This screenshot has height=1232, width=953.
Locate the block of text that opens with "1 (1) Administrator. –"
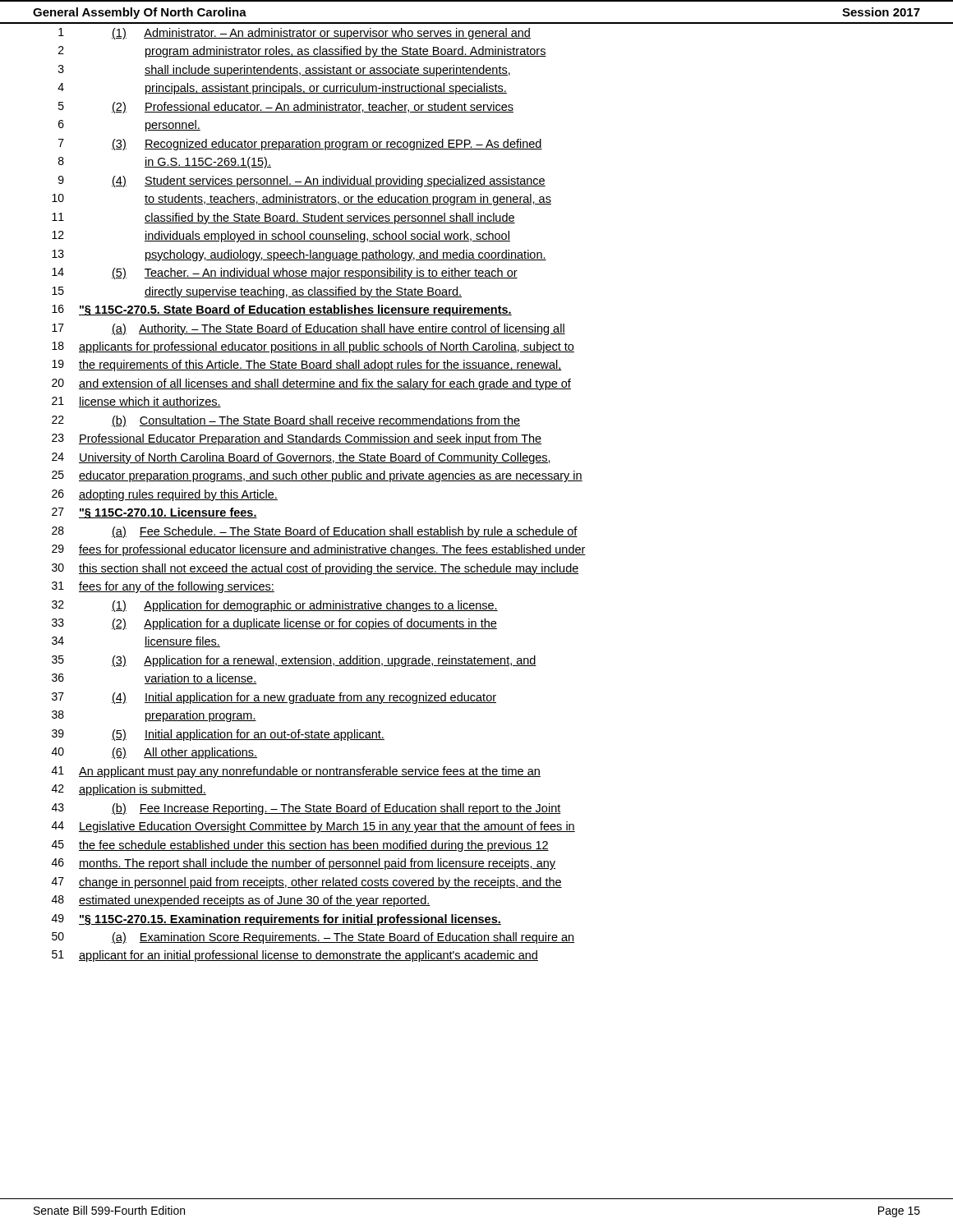click(476, 61)
